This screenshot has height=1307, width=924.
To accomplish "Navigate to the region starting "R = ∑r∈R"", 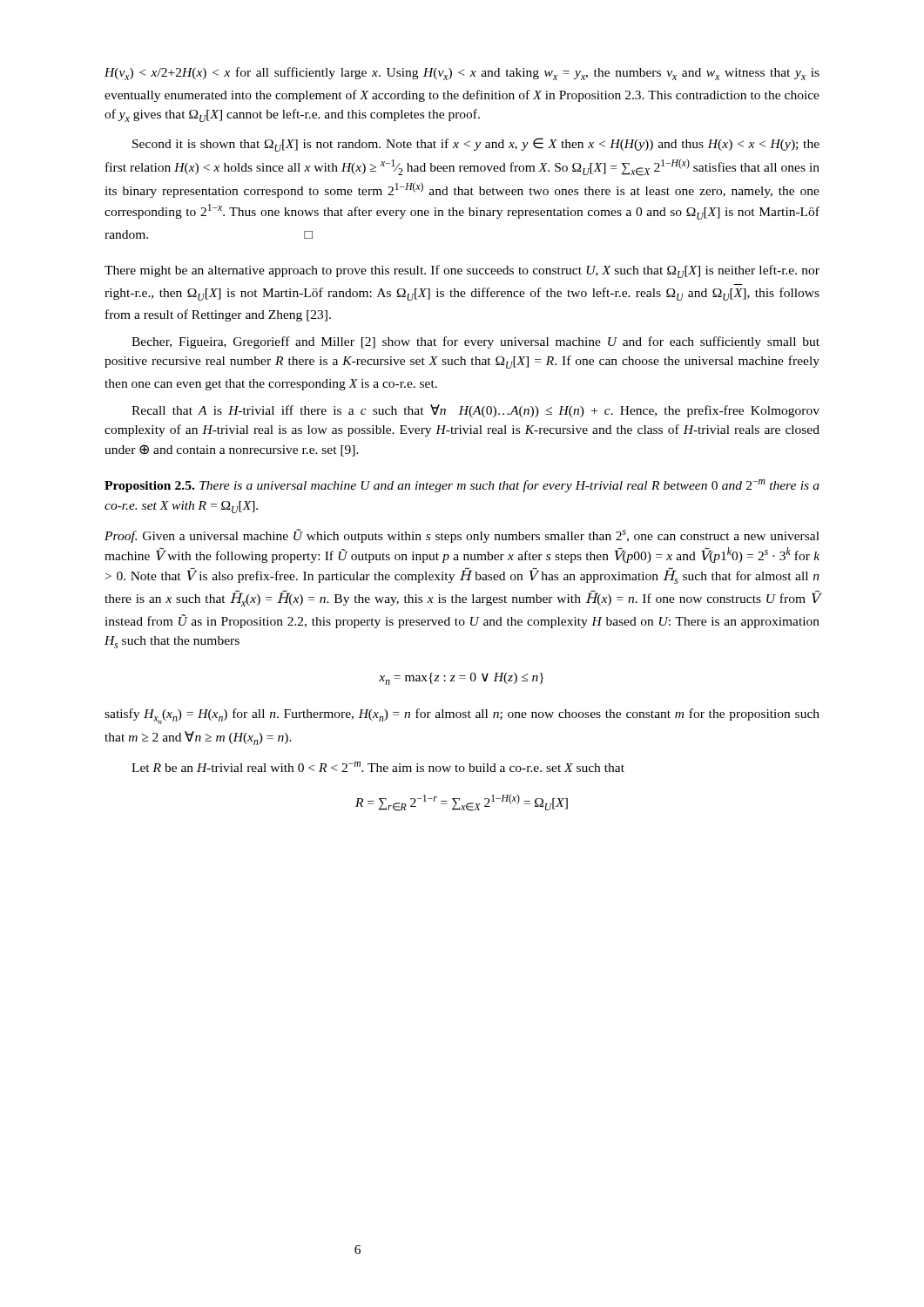I will click(x=462, y=803).
